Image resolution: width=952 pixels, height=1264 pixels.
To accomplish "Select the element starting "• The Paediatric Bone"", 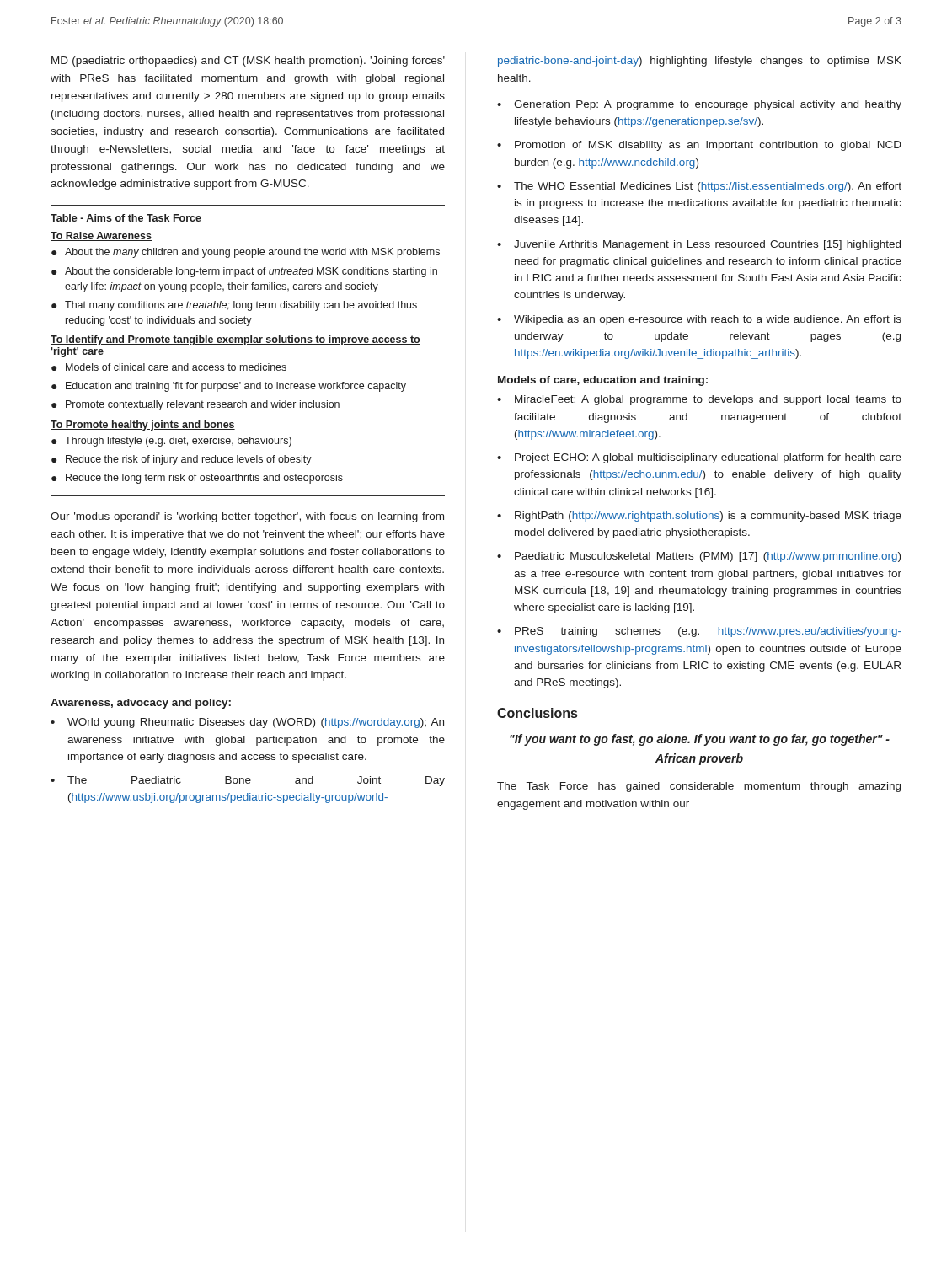I will point(248,789).
